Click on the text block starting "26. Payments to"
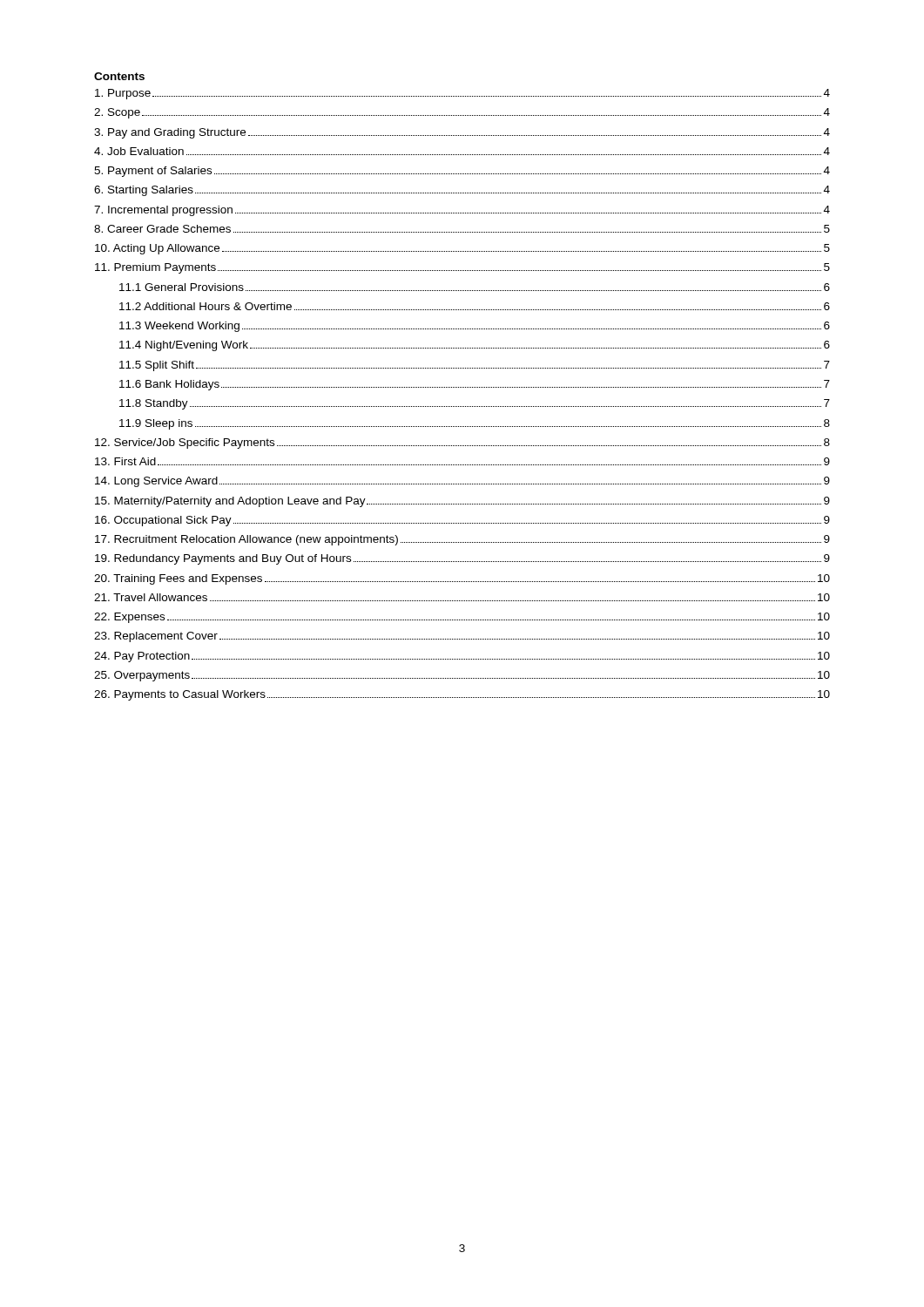 [x=462, y=695]
